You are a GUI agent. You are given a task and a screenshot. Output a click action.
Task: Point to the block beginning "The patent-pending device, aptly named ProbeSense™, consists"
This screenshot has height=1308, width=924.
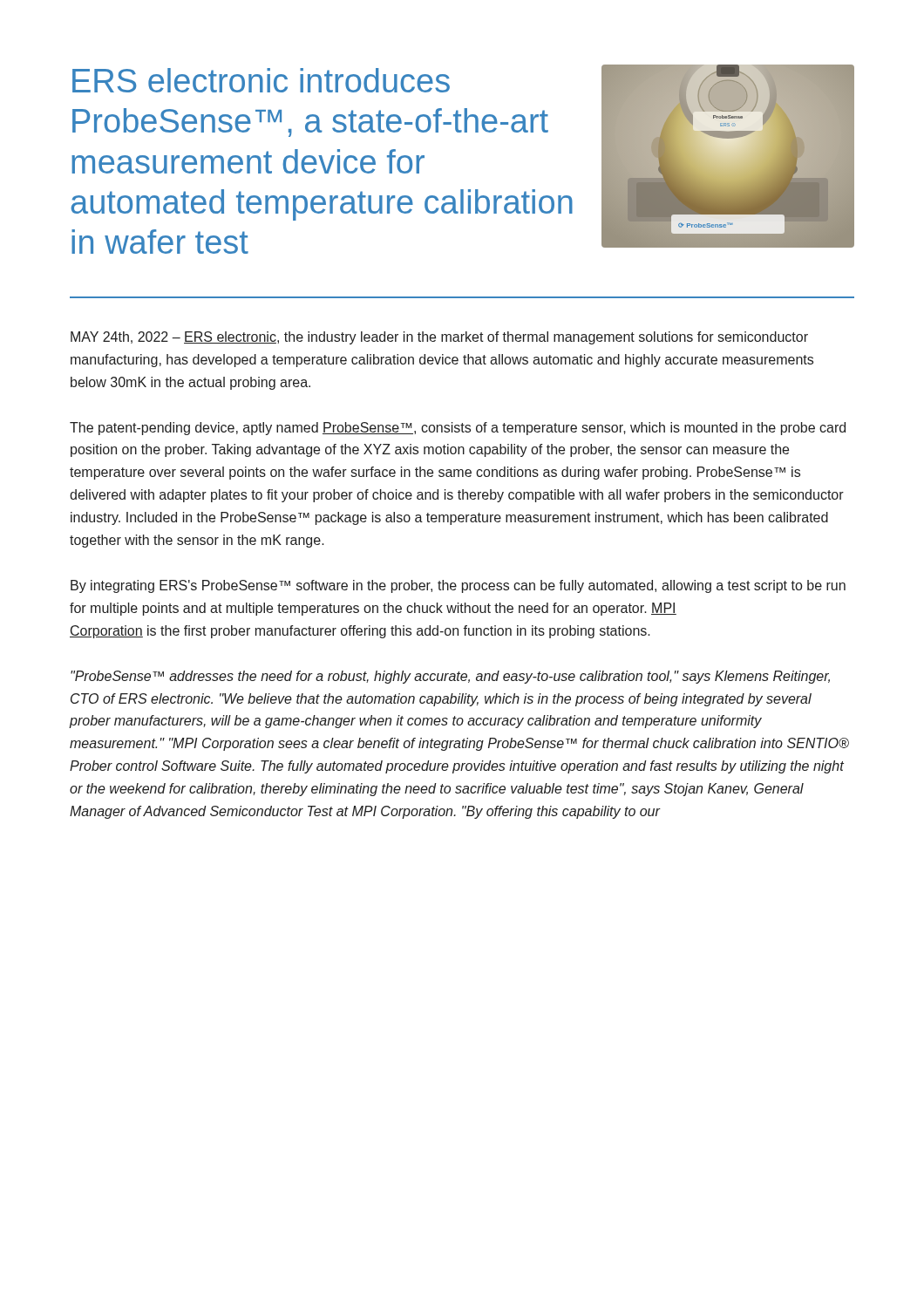click(x=458, y=484)
